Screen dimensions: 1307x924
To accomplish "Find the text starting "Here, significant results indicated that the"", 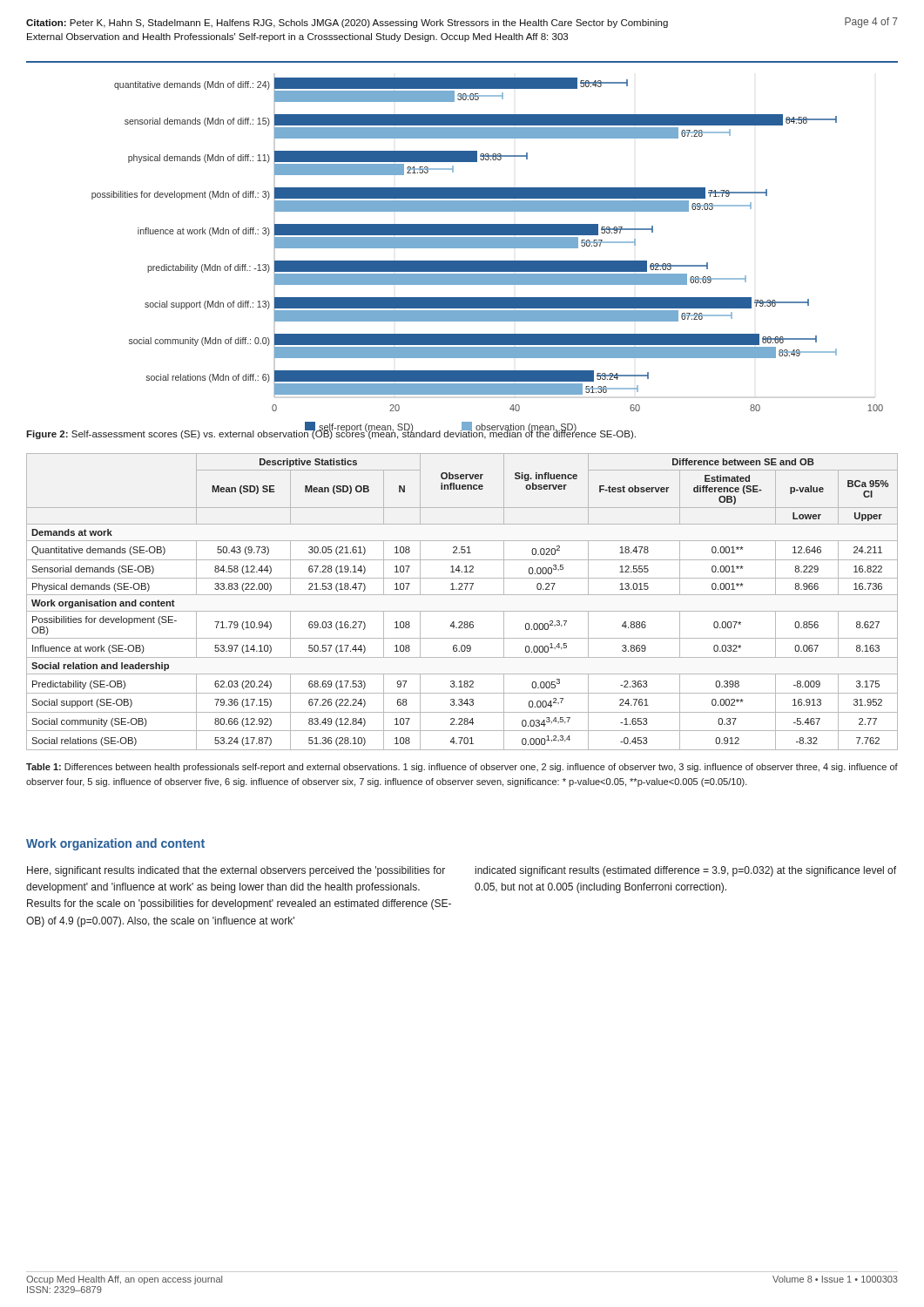I will point(240,896).
